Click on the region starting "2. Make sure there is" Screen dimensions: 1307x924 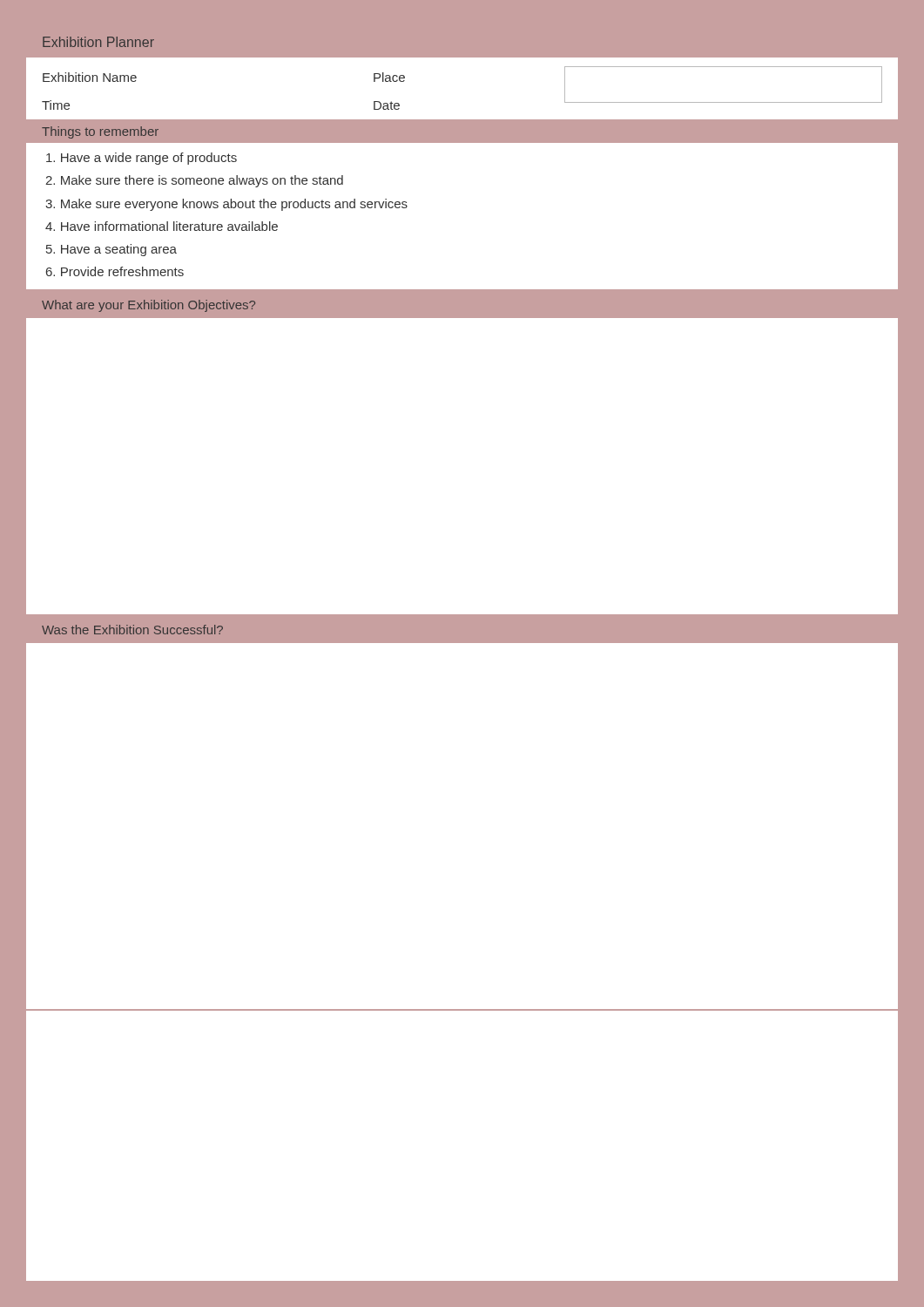[x=195, y=180]
